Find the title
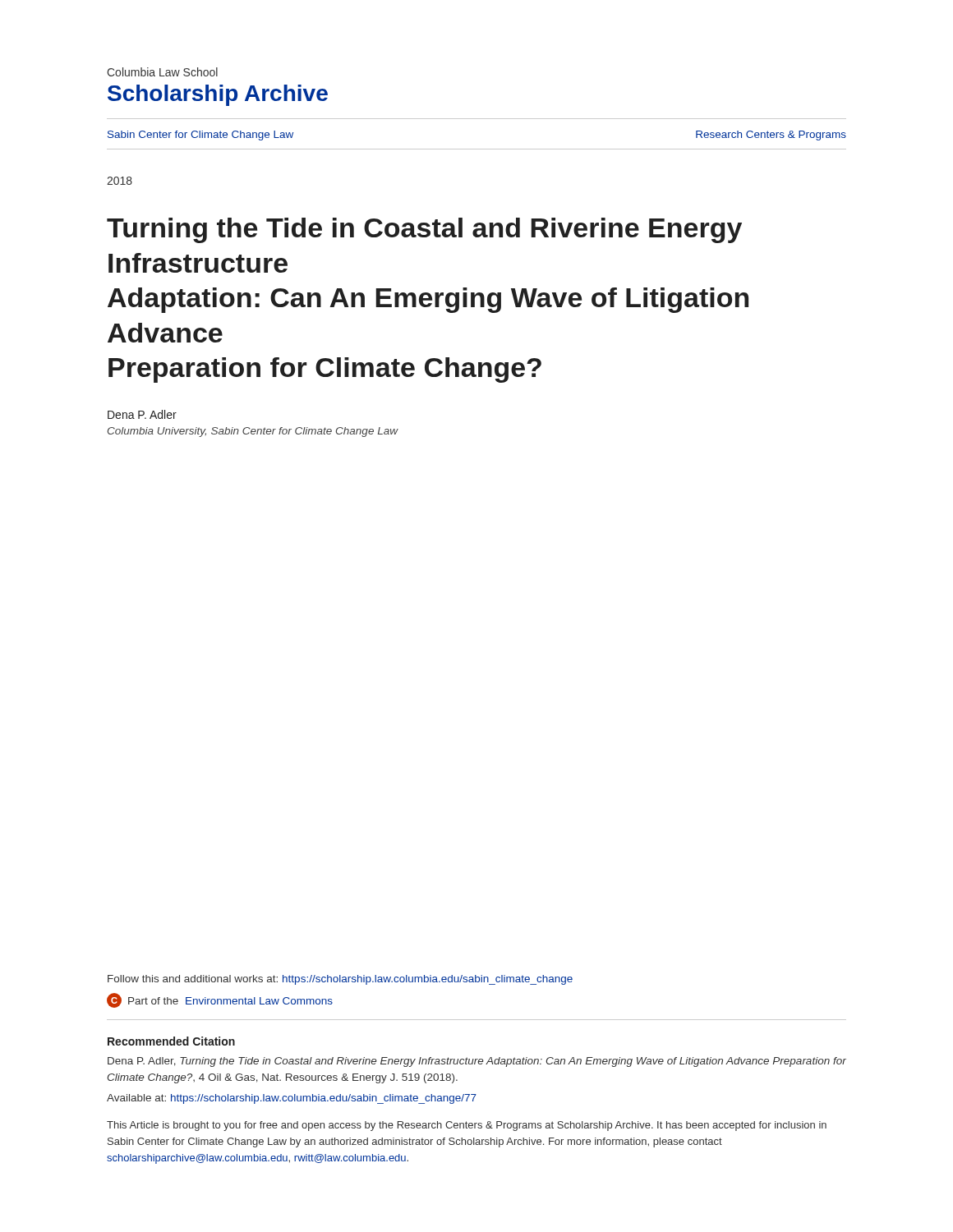Screen dimensions: 1232x953 (x=429, y=297)
